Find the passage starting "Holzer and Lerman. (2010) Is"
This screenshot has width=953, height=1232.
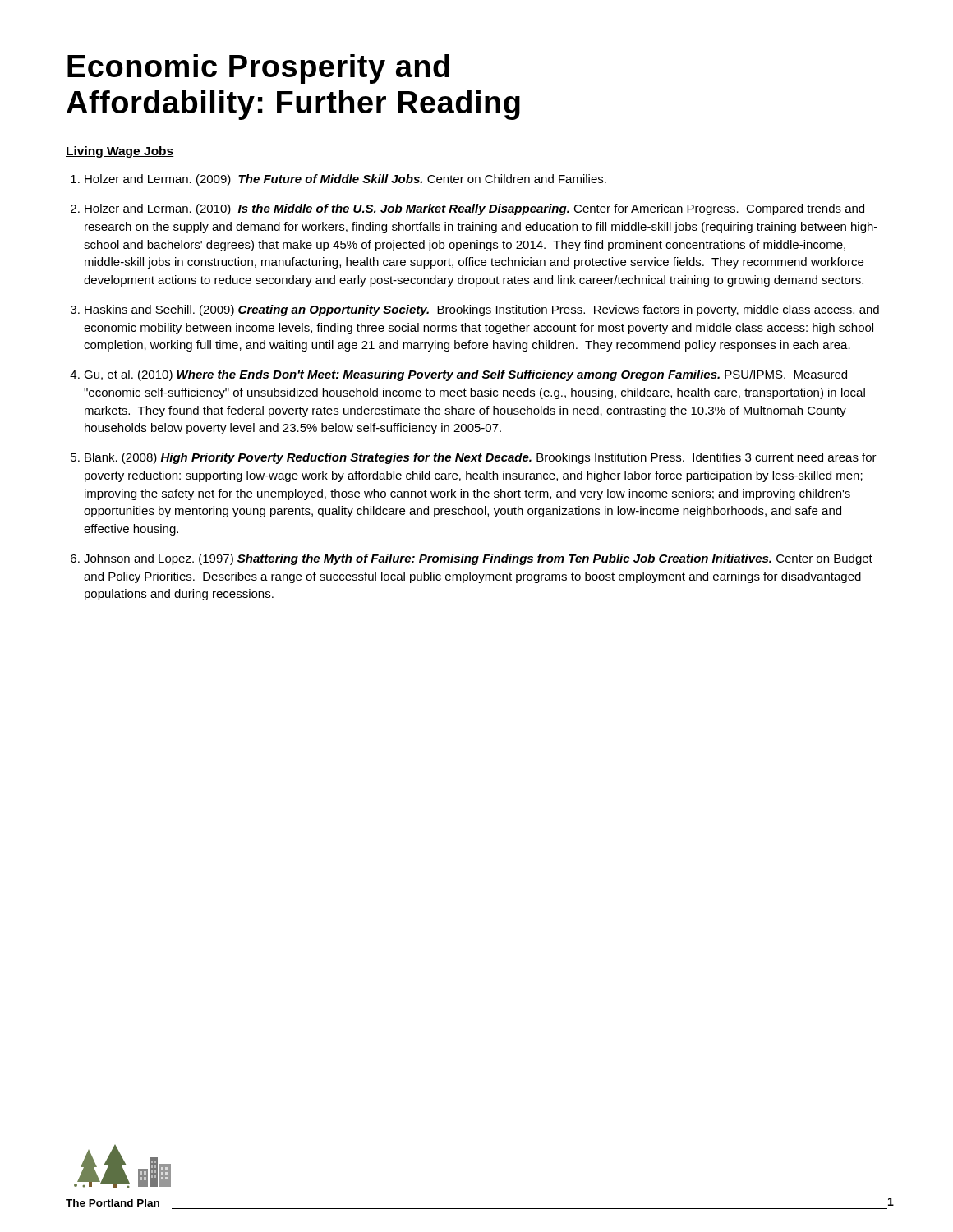click(x=481, y=244)
